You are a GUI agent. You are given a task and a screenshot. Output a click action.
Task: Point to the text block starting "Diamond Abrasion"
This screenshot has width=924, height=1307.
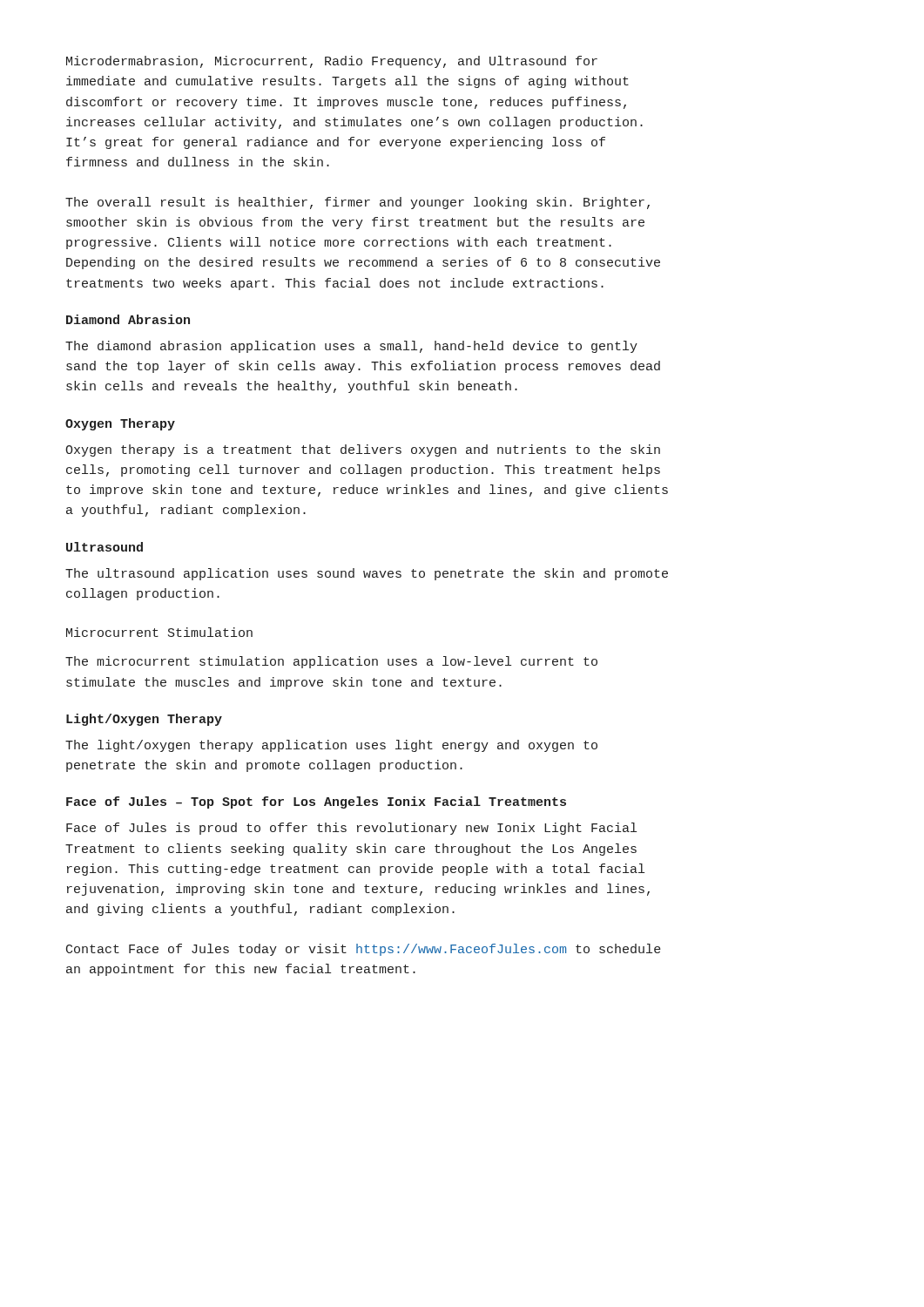point(128,321)
